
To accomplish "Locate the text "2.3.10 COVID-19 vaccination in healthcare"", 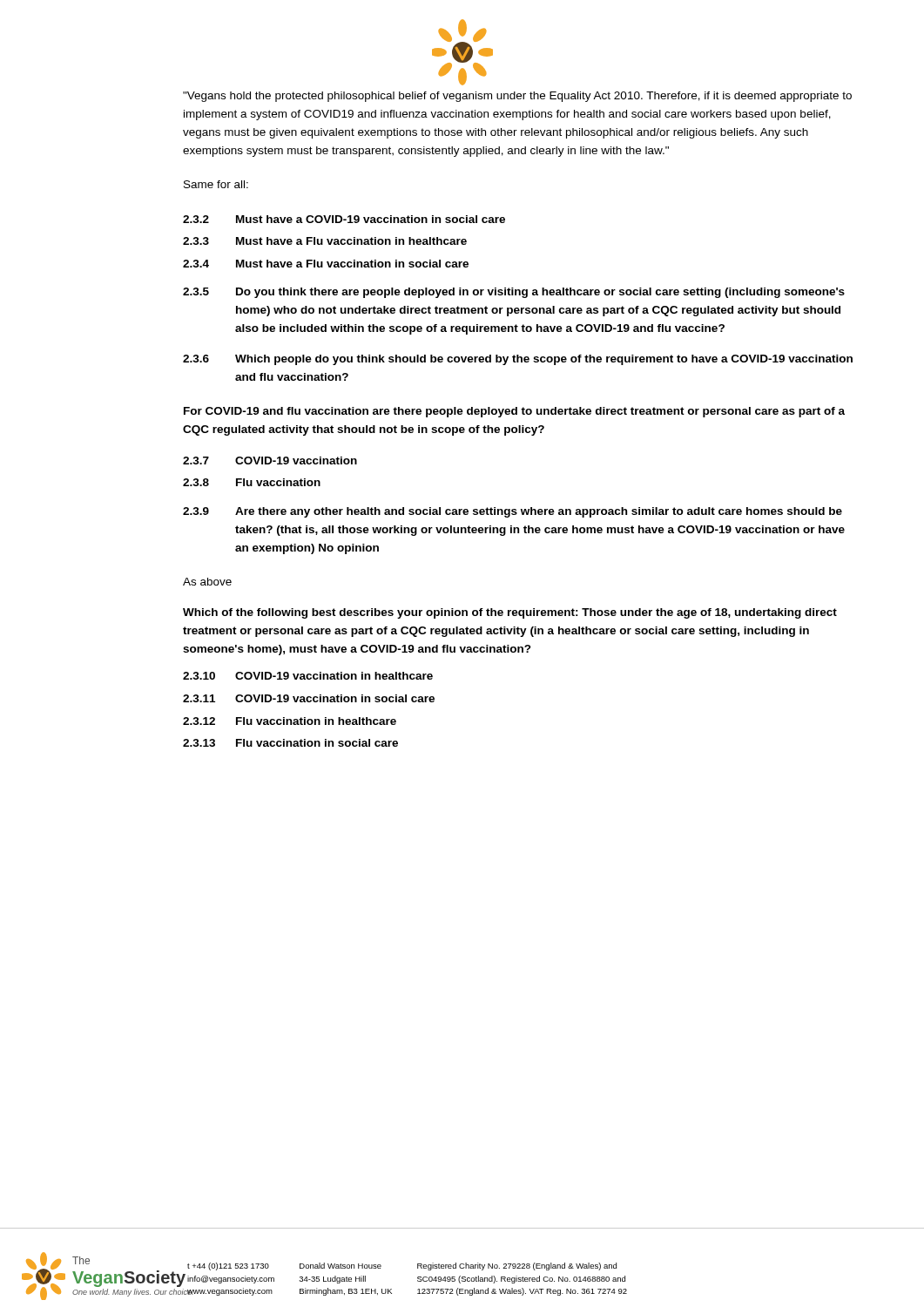I will click(x=308, y=676).
